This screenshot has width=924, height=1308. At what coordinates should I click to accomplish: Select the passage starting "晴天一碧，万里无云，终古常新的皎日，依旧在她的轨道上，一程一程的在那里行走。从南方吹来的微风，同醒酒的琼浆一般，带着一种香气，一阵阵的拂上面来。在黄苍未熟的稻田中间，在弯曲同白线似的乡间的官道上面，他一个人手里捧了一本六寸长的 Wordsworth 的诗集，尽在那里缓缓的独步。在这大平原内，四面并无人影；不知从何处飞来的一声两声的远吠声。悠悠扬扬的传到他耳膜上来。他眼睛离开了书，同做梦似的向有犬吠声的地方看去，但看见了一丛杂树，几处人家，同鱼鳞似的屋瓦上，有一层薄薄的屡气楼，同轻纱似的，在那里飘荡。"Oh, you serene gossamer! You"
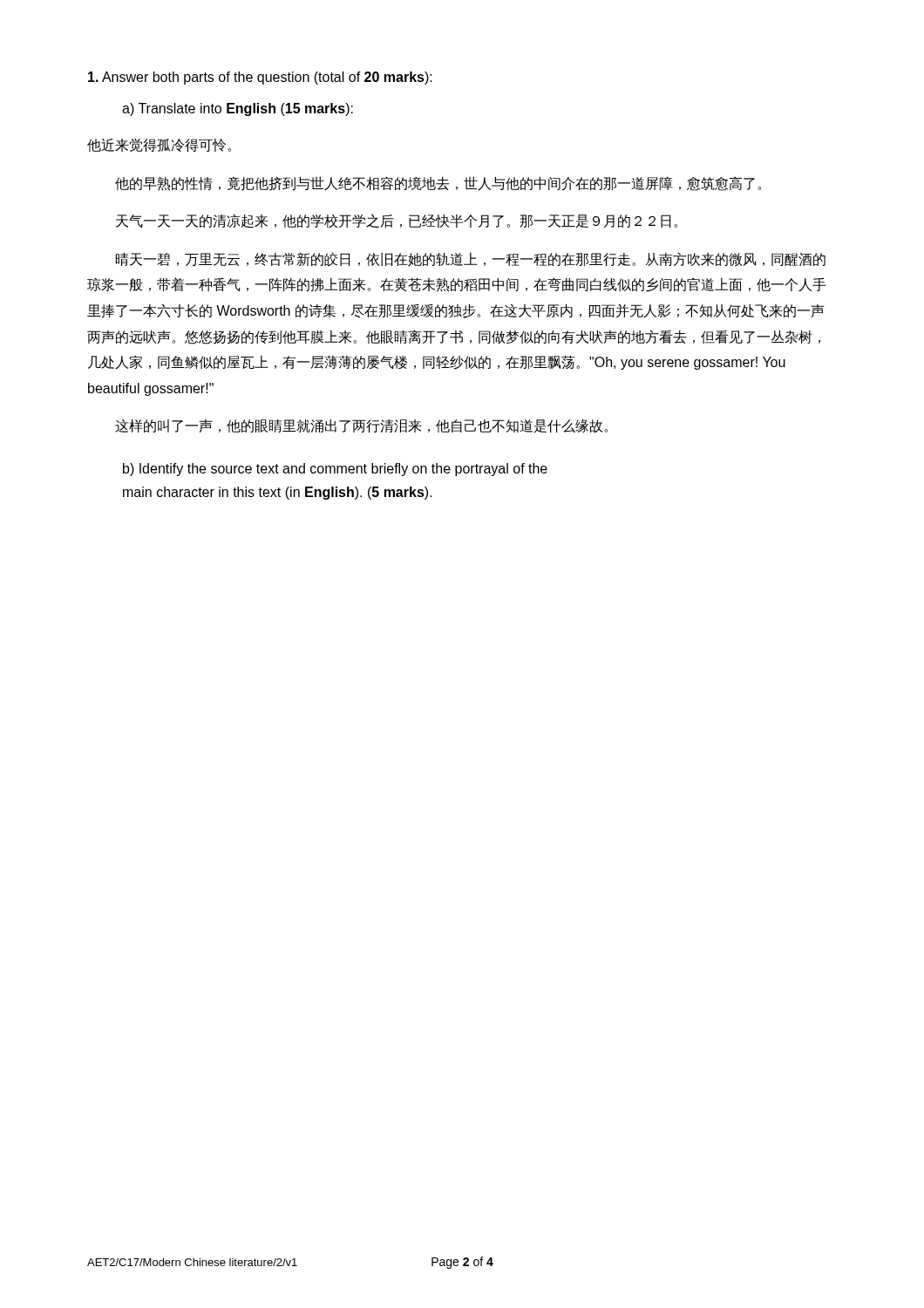[457, 324]
